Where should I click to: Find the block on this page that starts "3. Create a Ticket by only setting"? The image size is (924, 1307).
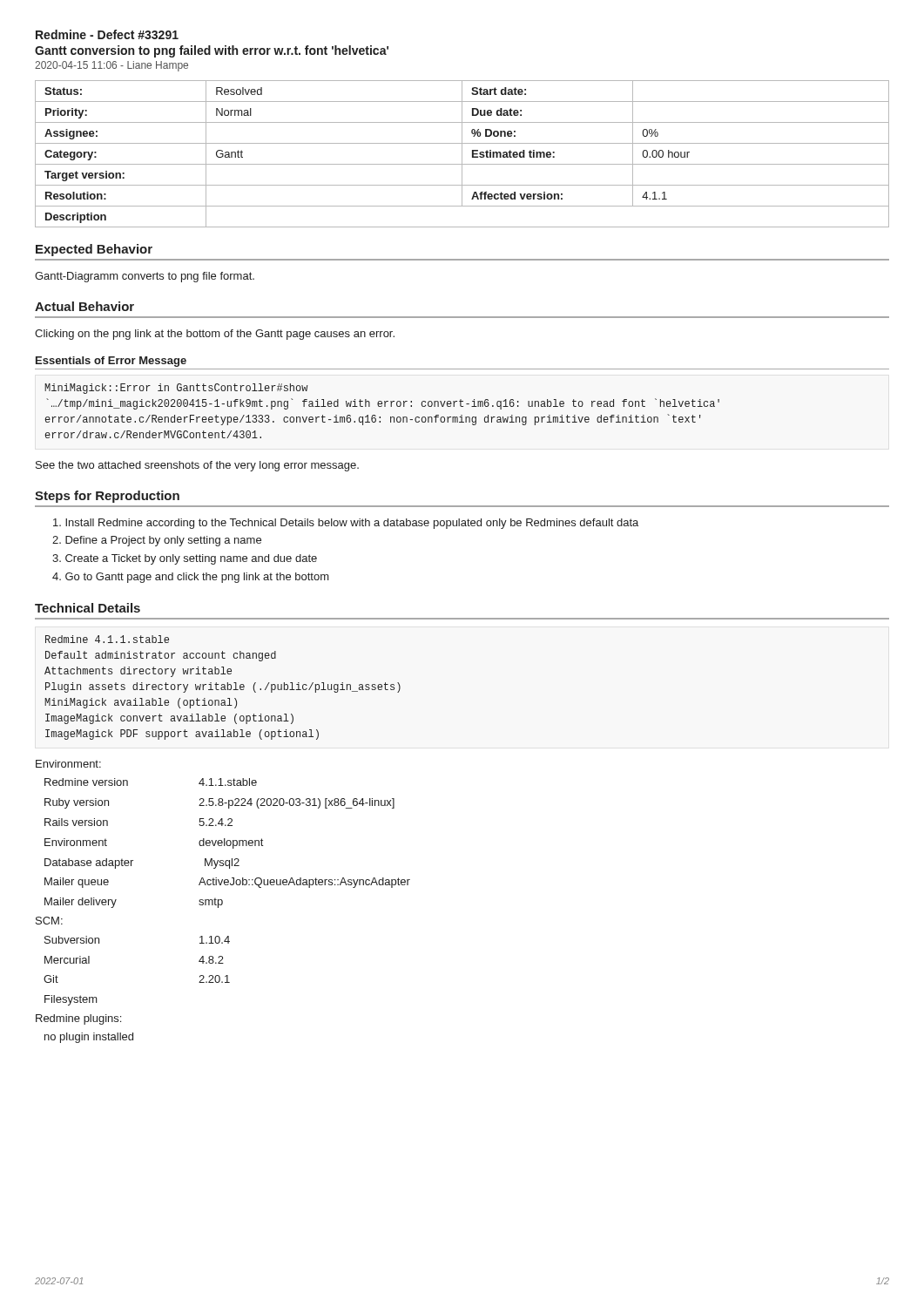point(185,558)
